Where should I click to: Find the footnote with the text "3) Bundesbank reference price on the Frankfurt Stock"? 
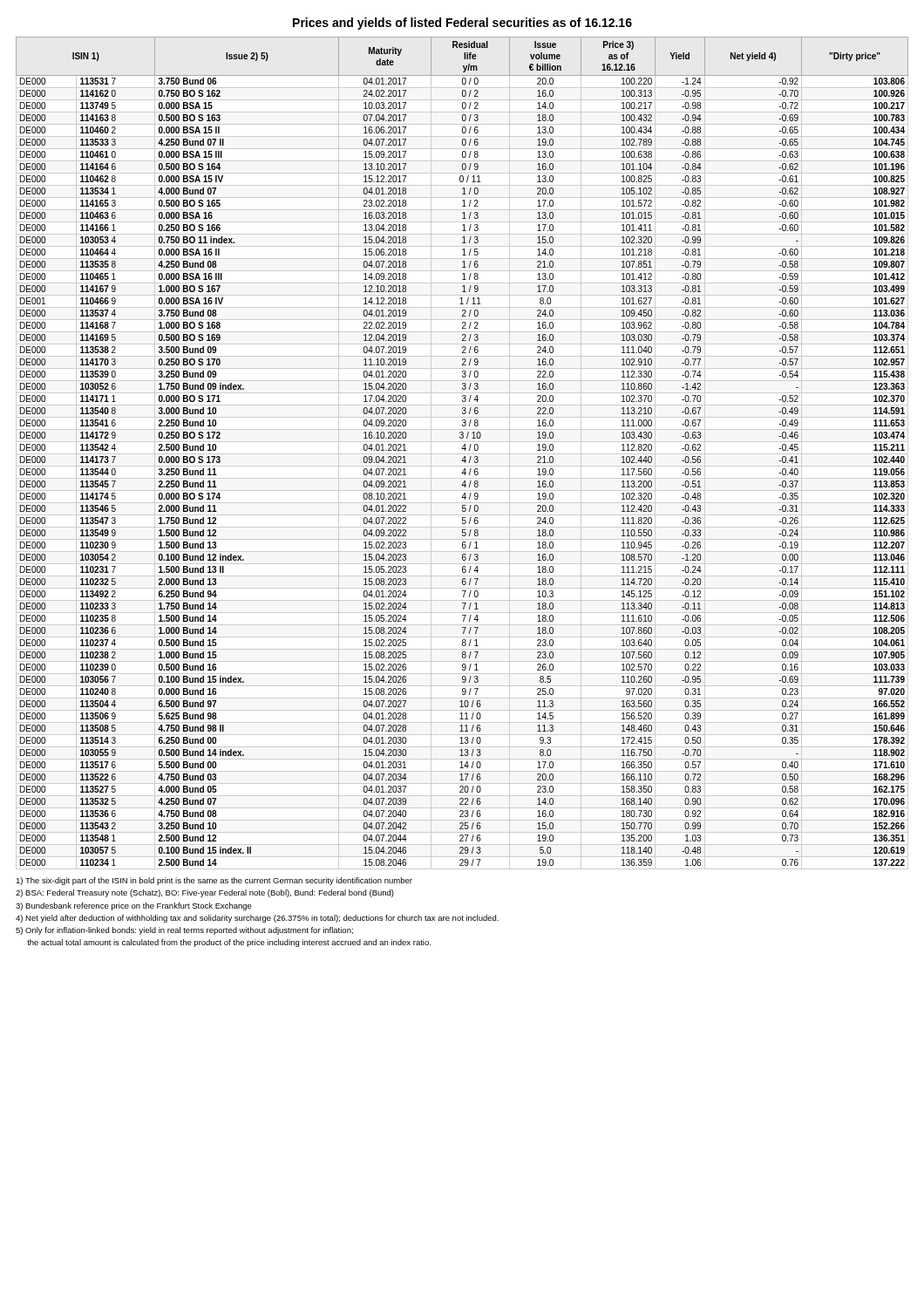(x=134, y=905)
